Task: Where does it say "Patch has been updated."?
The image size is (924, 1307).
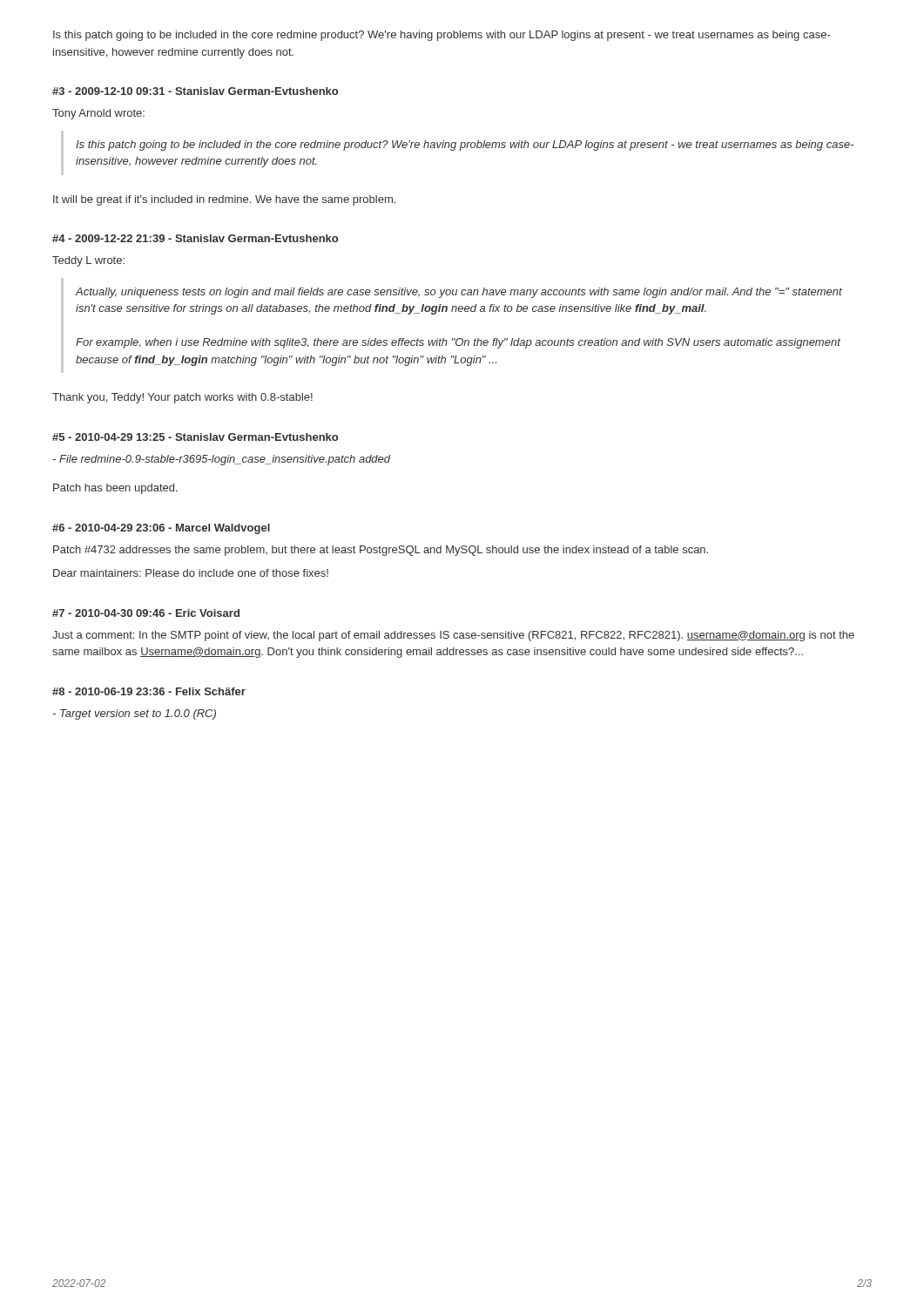Action: coord(115,488)
